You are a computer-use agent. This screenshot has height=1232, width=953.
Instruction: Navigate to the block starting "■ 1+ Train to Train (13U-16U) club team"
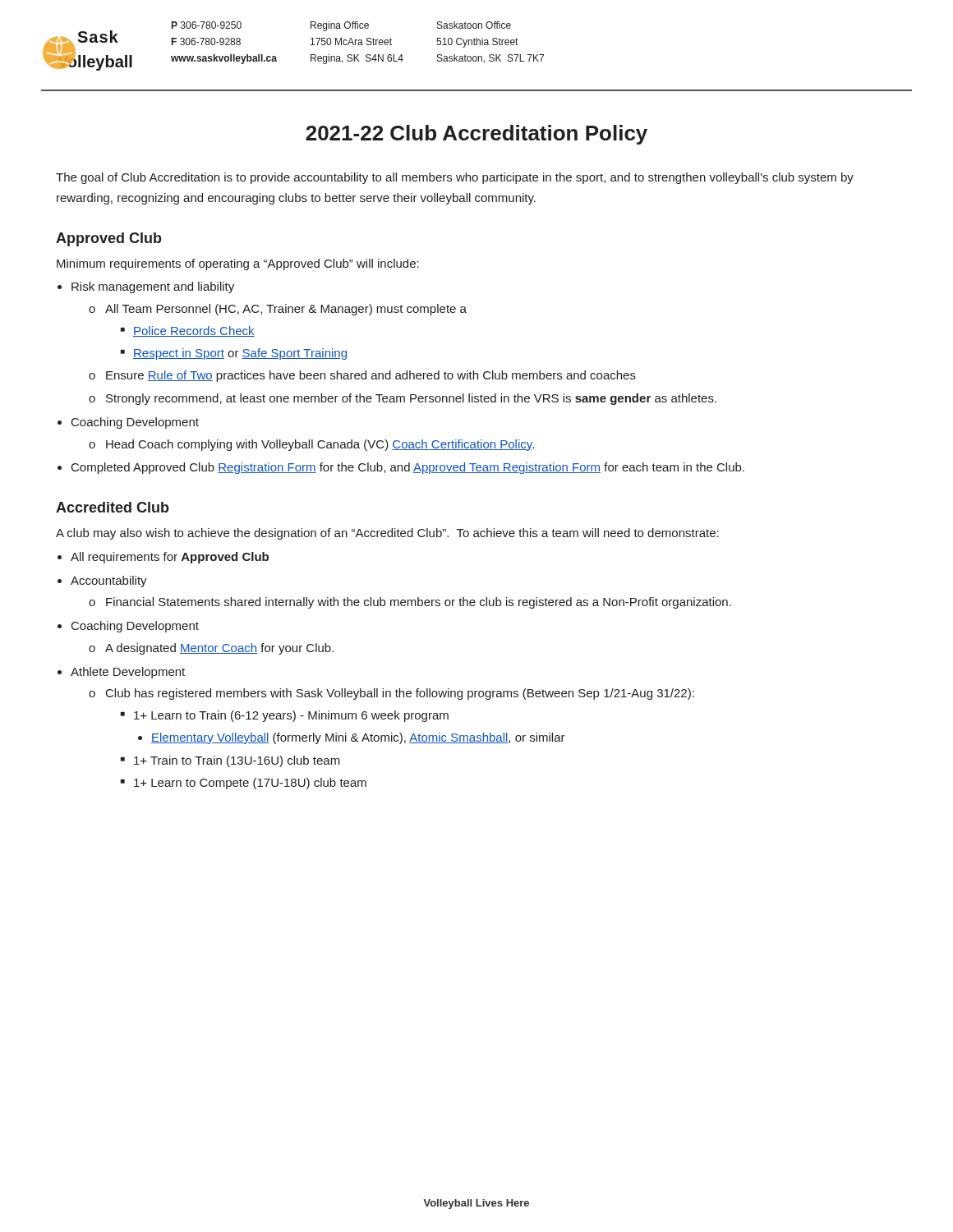(230, 759)
